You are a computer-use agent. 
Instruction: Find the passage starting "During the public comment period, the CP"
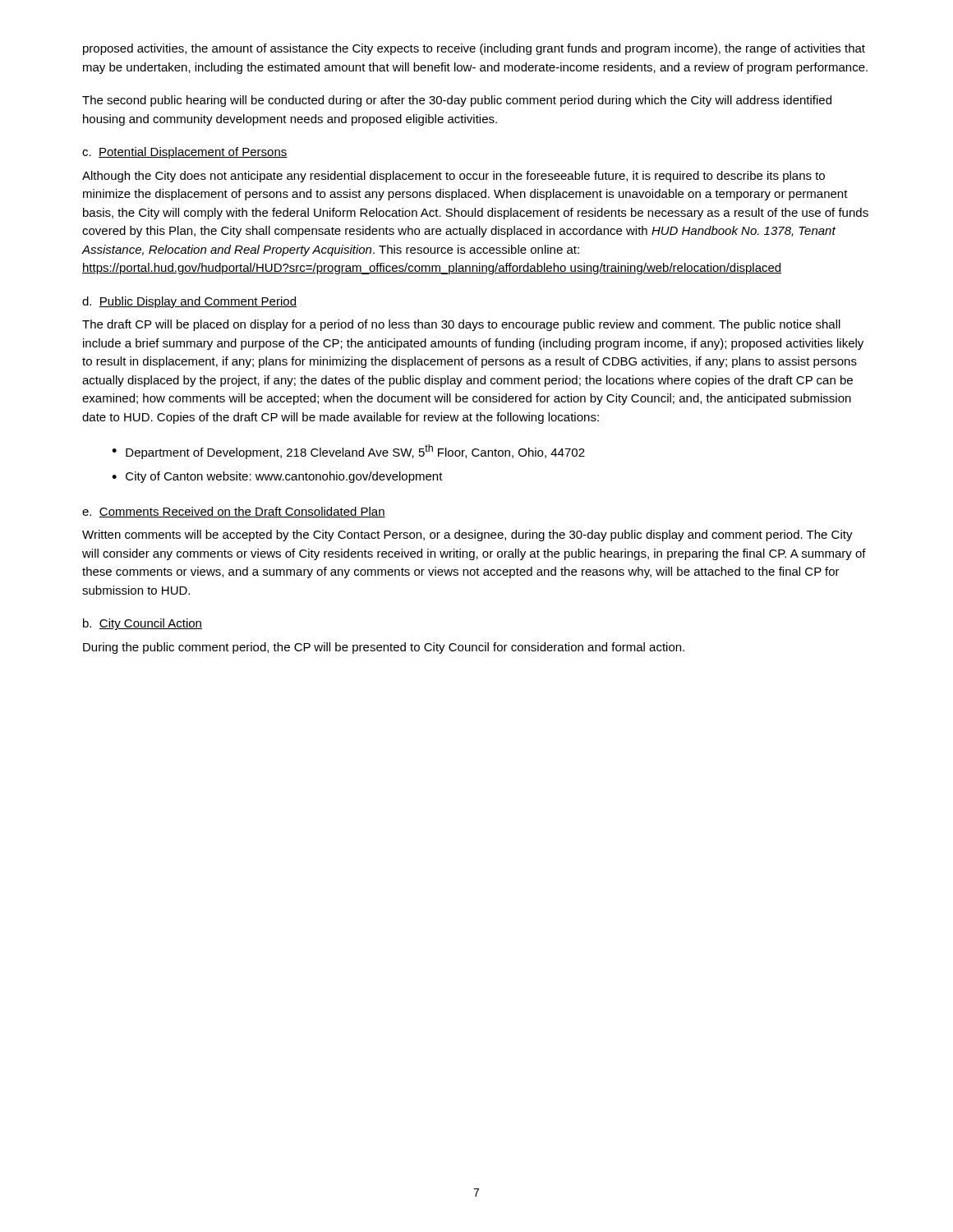click(384, 647)
